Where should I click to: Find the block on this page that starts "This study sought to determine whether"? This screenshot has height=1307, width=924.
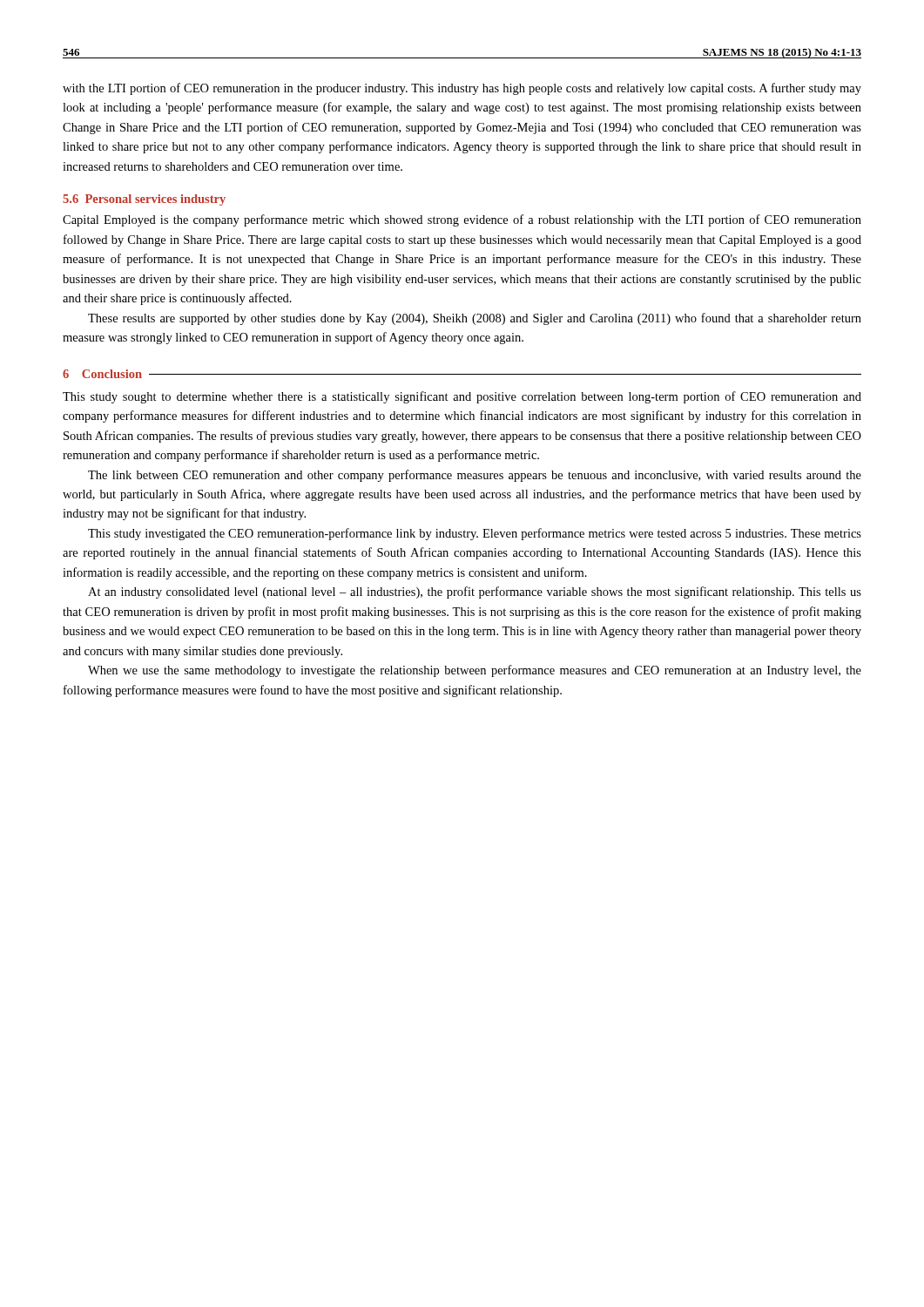[x=462, y=543]
